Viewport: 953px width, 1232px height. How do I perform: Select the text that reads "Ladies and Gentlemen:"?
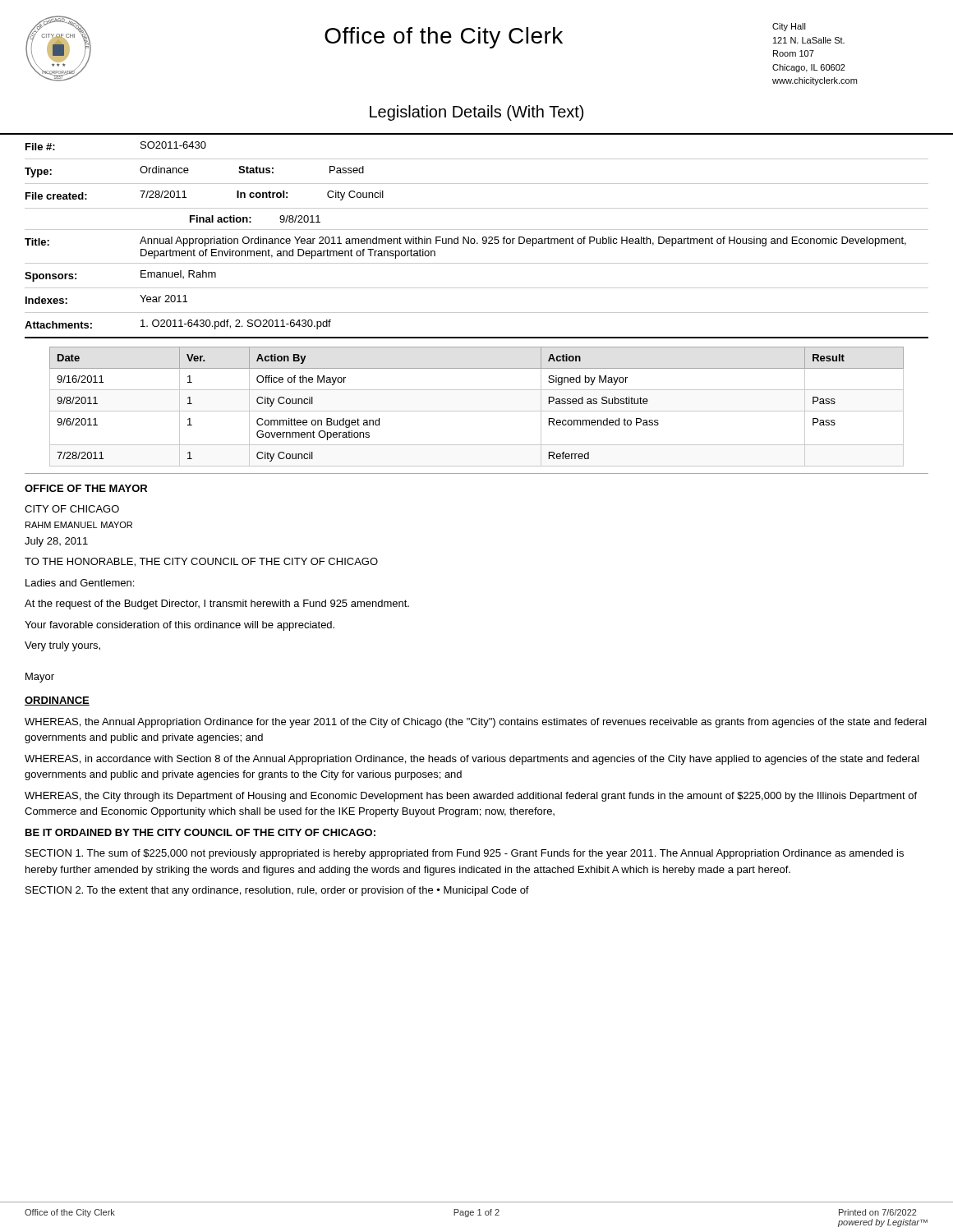click(x=80, y=582)
